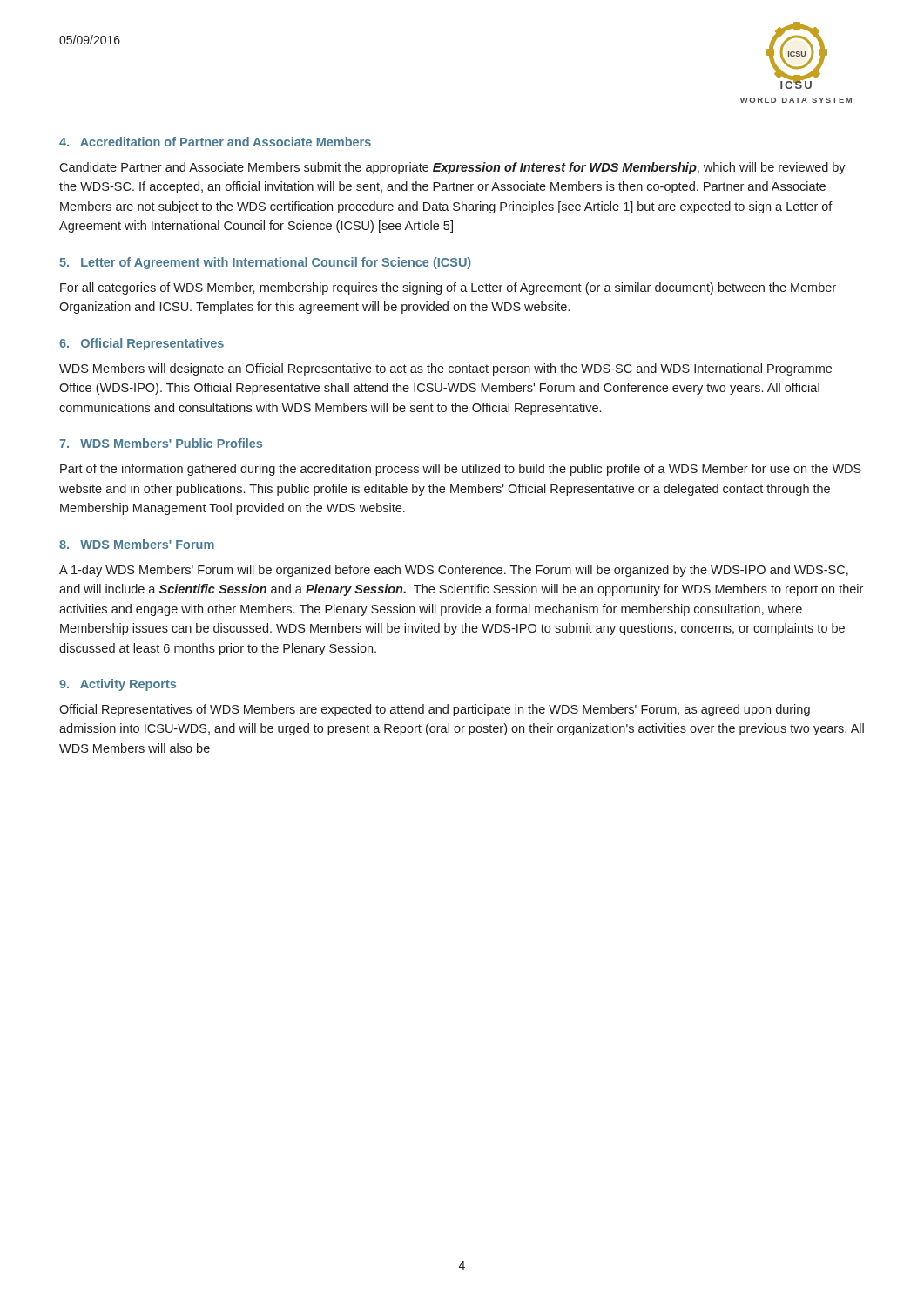924x1307 pixels.
Task: Find the logo
Action: [797, 65]
